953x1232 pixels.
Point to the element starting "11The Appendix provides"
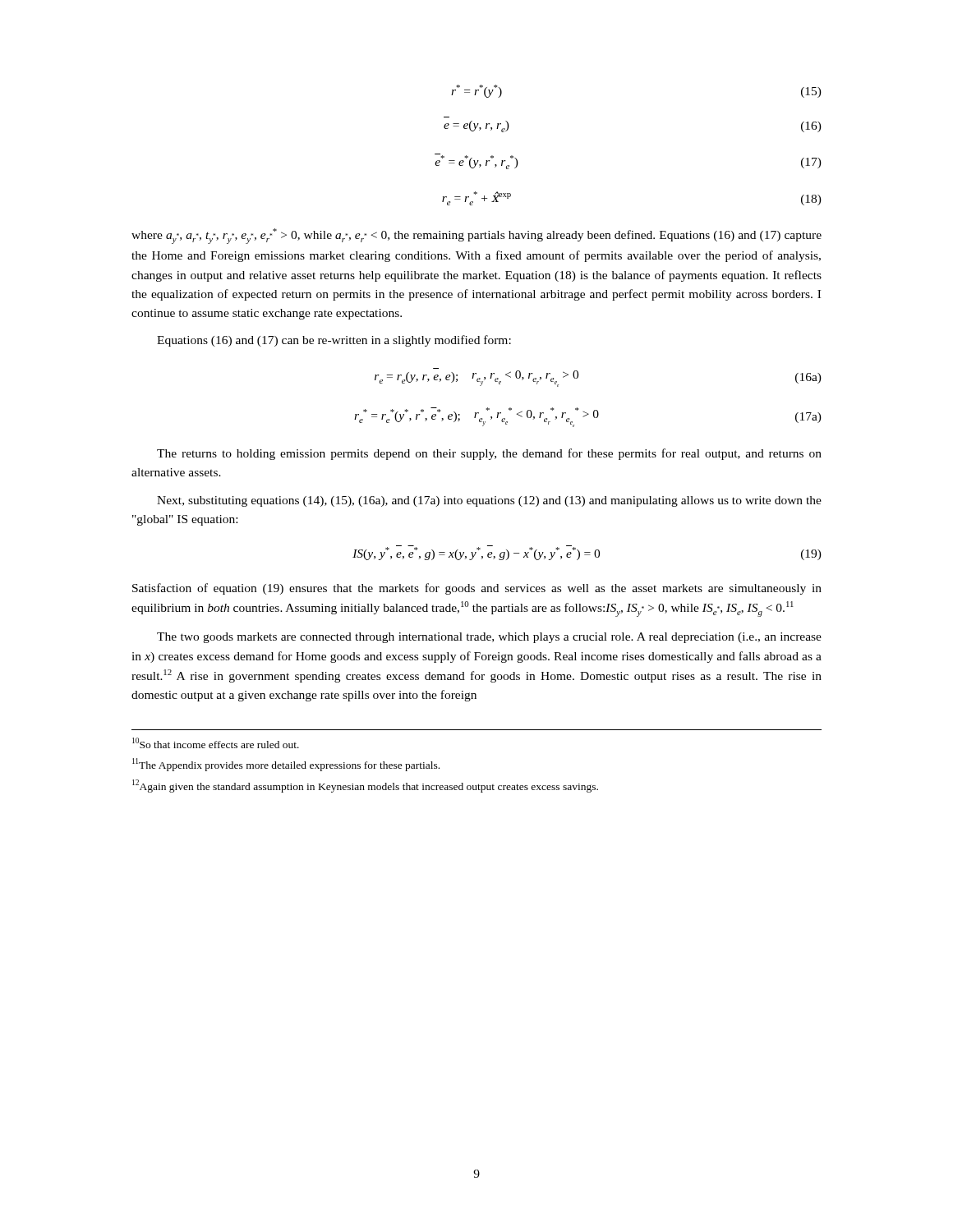286,764
